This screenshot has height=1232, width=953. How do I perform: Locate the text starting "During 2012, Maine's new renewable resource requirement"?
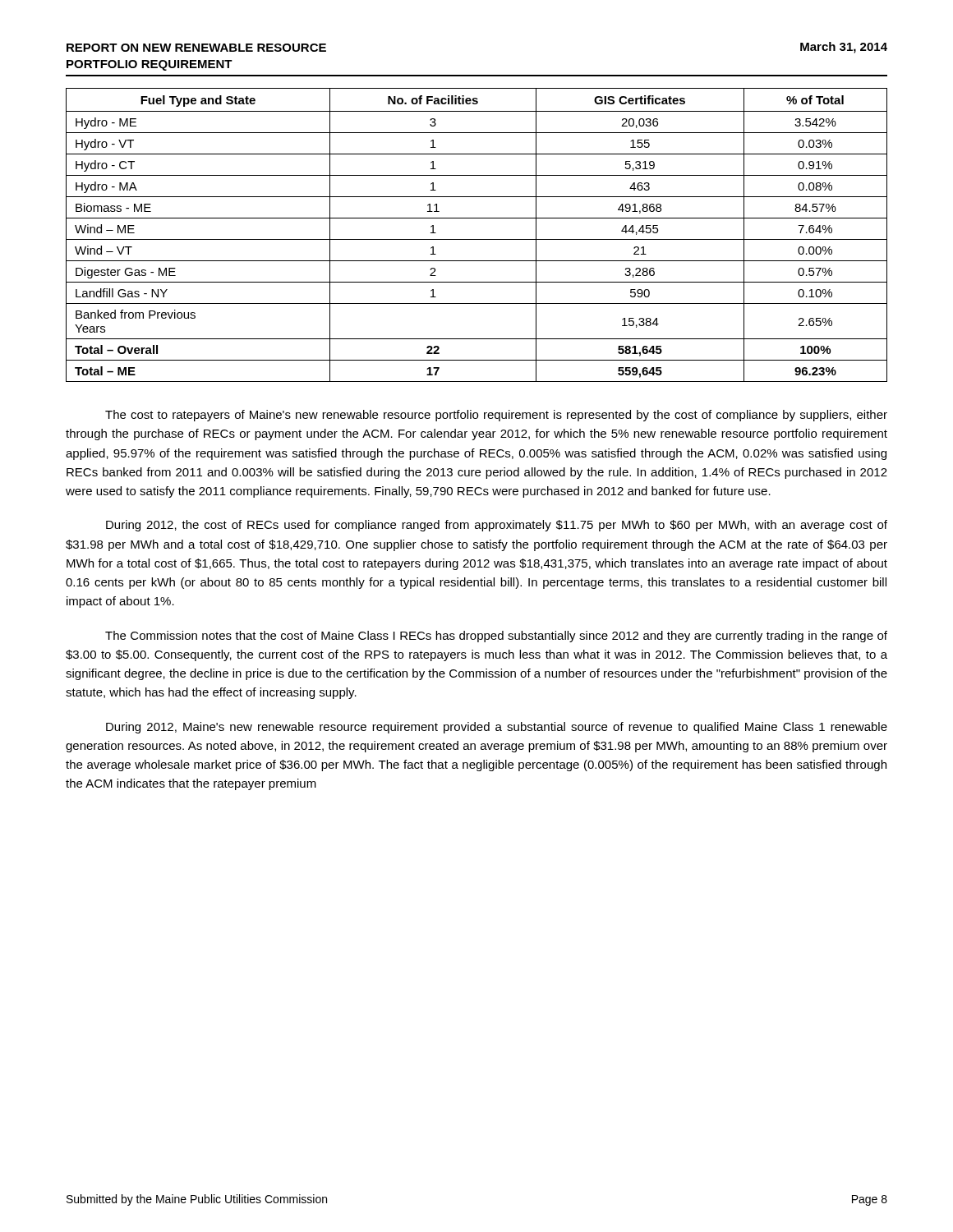coord(476,755)
